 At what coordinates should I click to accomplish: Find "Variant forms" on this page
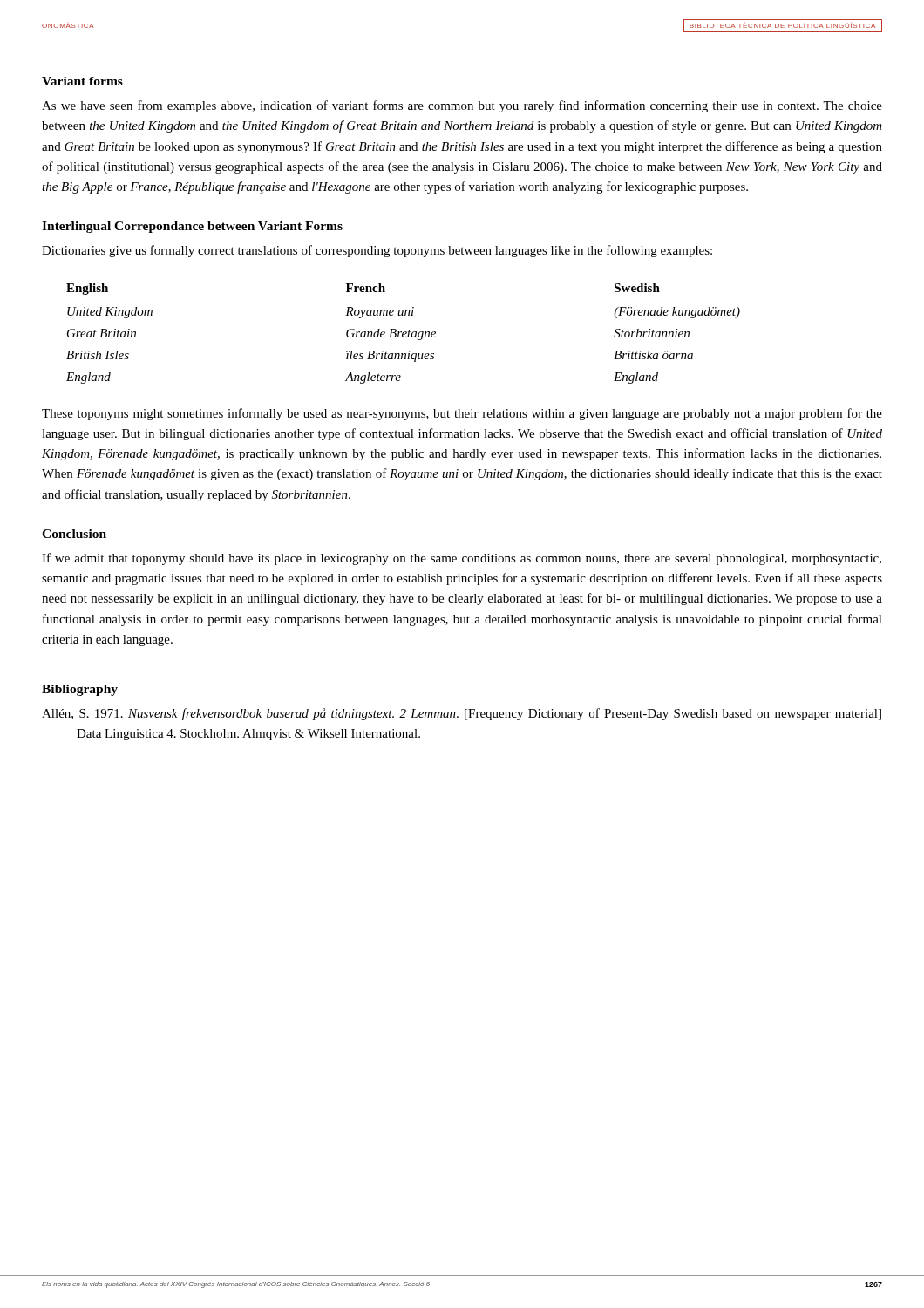[82, 81]
